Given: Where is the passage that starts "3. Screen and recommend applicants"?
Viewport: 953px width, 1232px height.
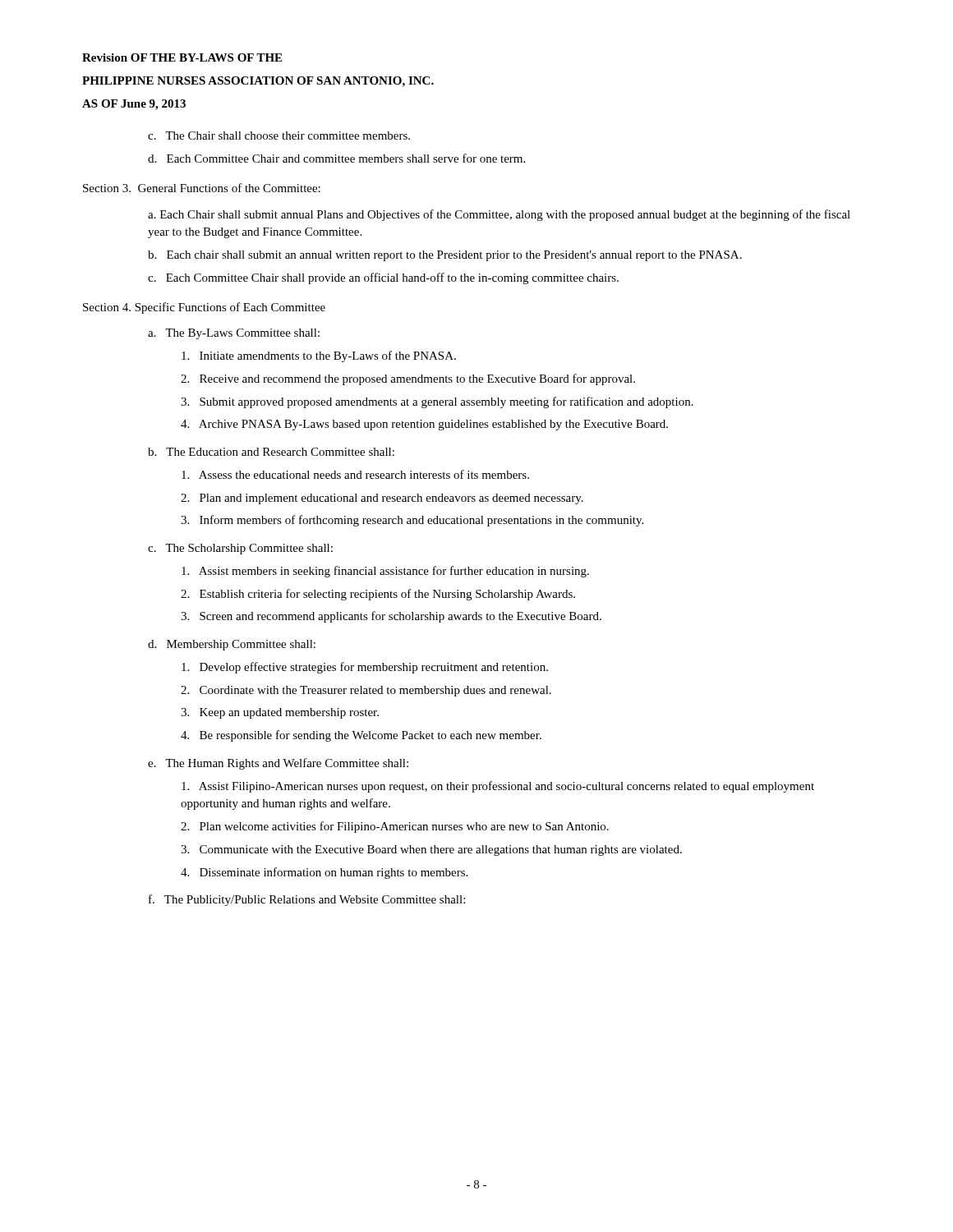Looking at the screenshot, I should 526,617.
